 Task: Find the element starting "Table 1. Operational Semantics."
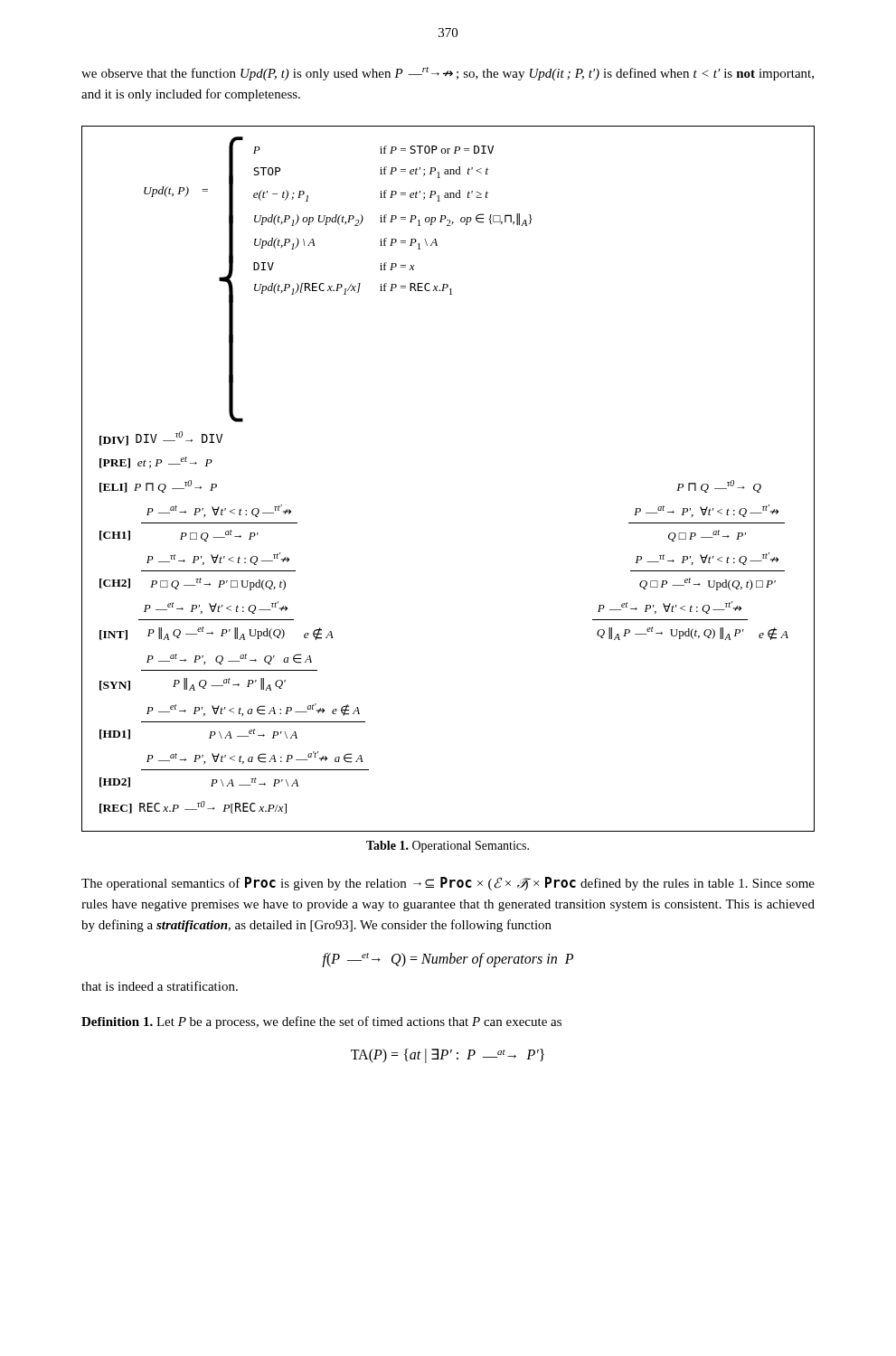(448, 845)
